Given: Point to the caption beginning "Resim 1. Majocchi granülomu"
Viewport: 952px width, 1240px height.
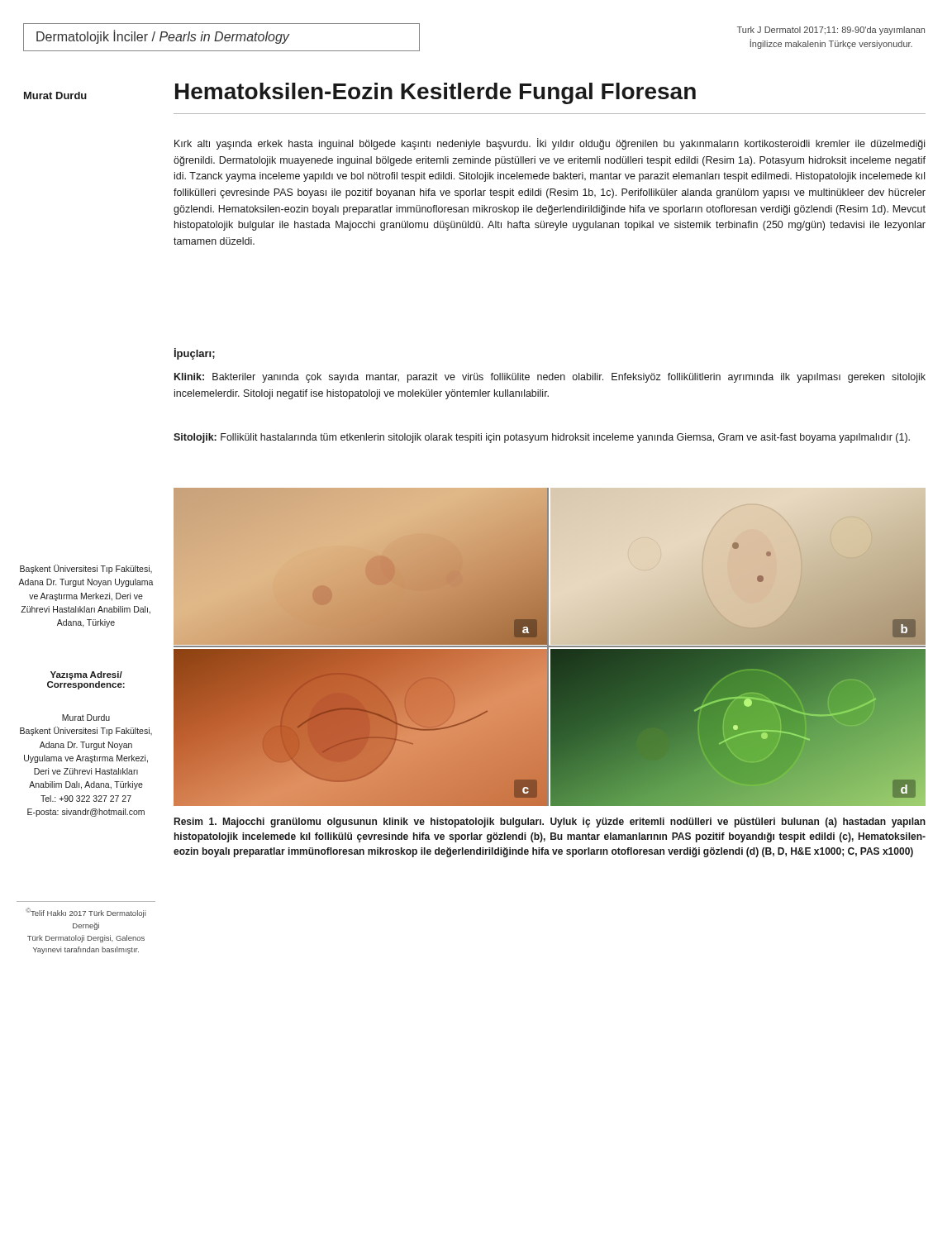Looking at the screenshot, I should [550, 837].
